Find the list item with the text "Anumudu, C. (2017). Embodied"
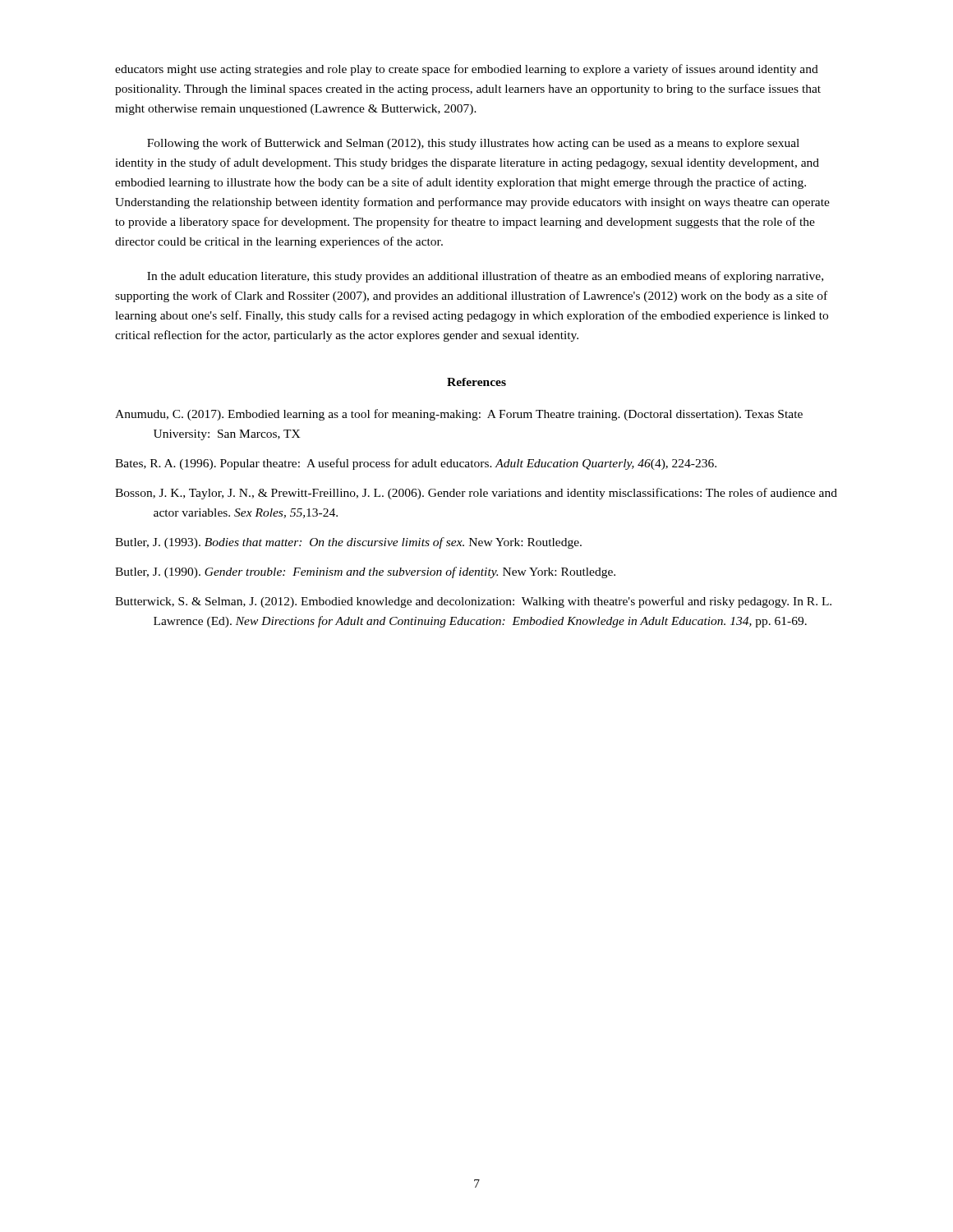Viewport: 953px width, 1232px height. tap(459, 424)
